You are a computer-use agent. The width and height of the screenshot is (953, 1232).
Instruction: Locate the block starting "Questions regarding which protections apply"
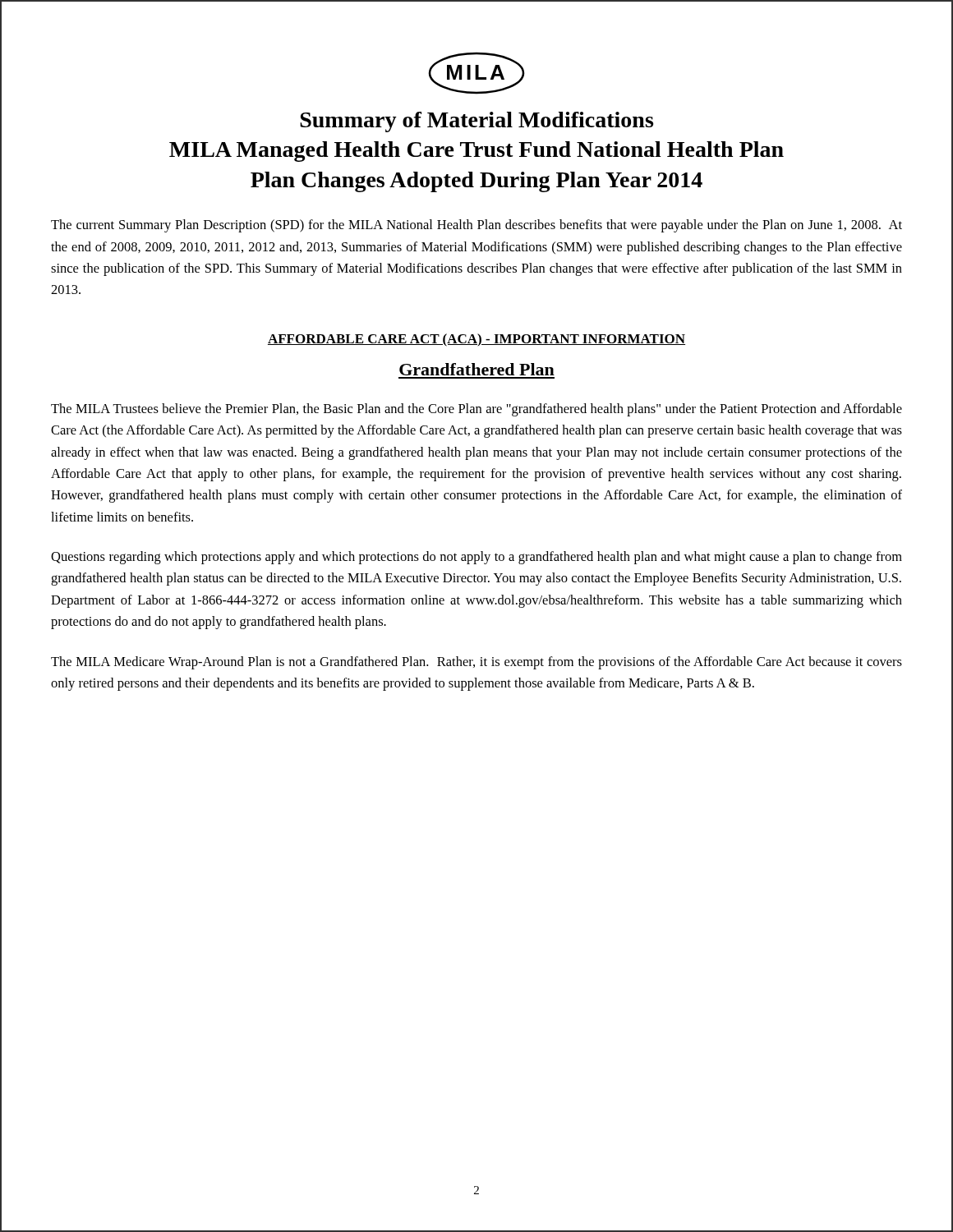click(476, 589)
